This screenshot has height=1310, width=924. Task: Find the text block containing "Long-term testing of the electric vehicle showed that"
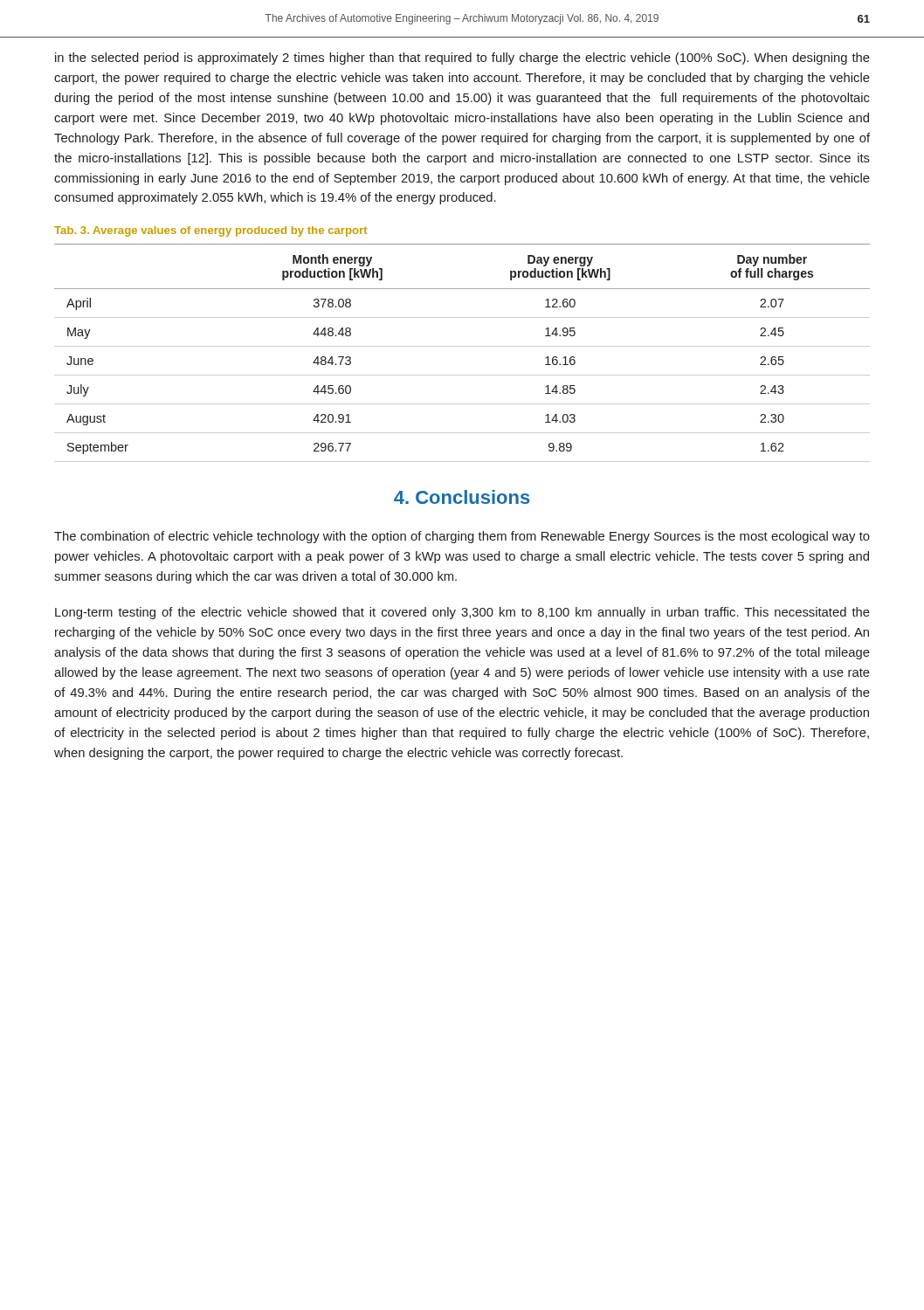(462, 682)
